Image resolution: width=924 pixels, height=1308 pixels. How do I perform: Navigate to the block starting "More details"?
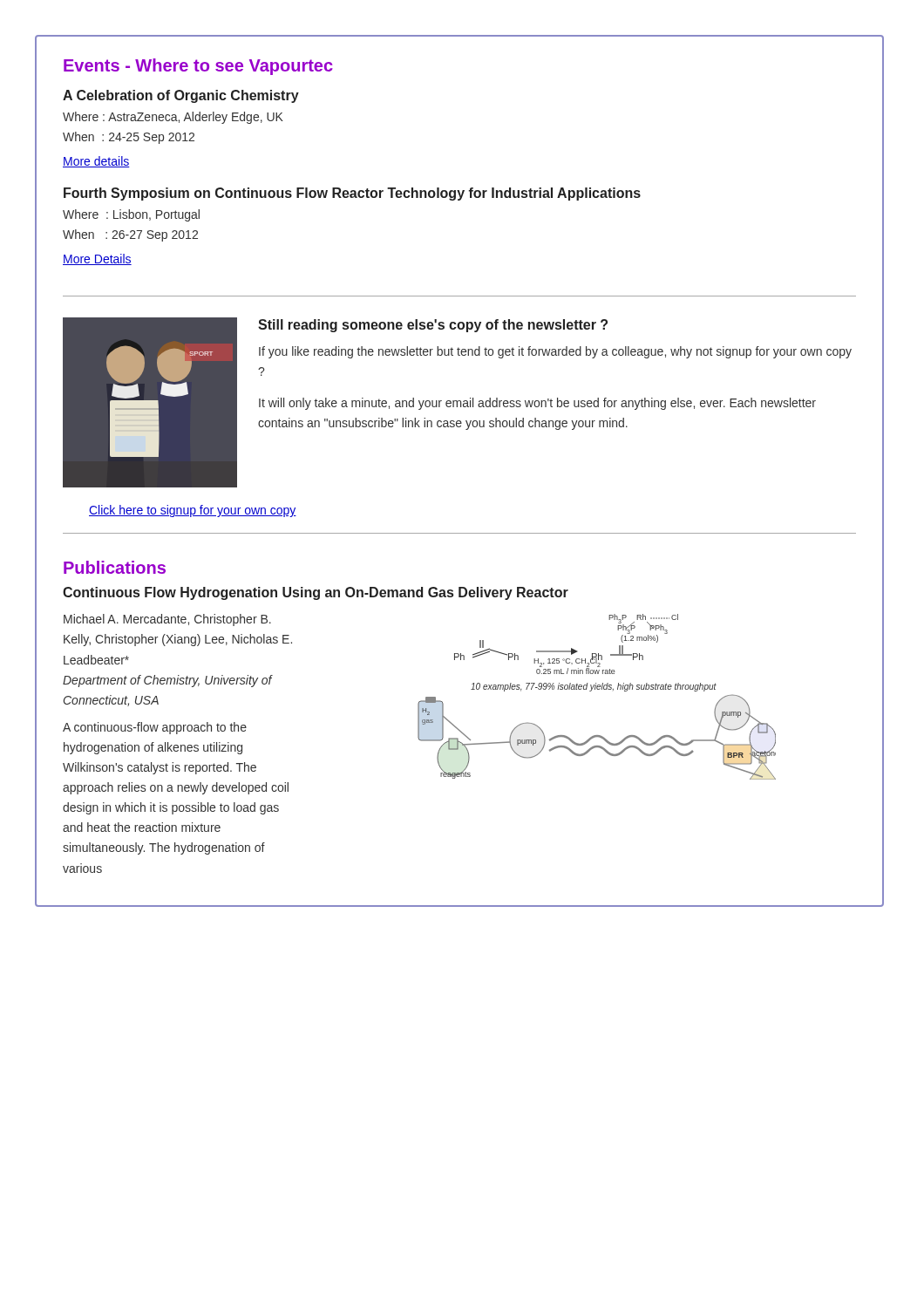pos(96,161)
